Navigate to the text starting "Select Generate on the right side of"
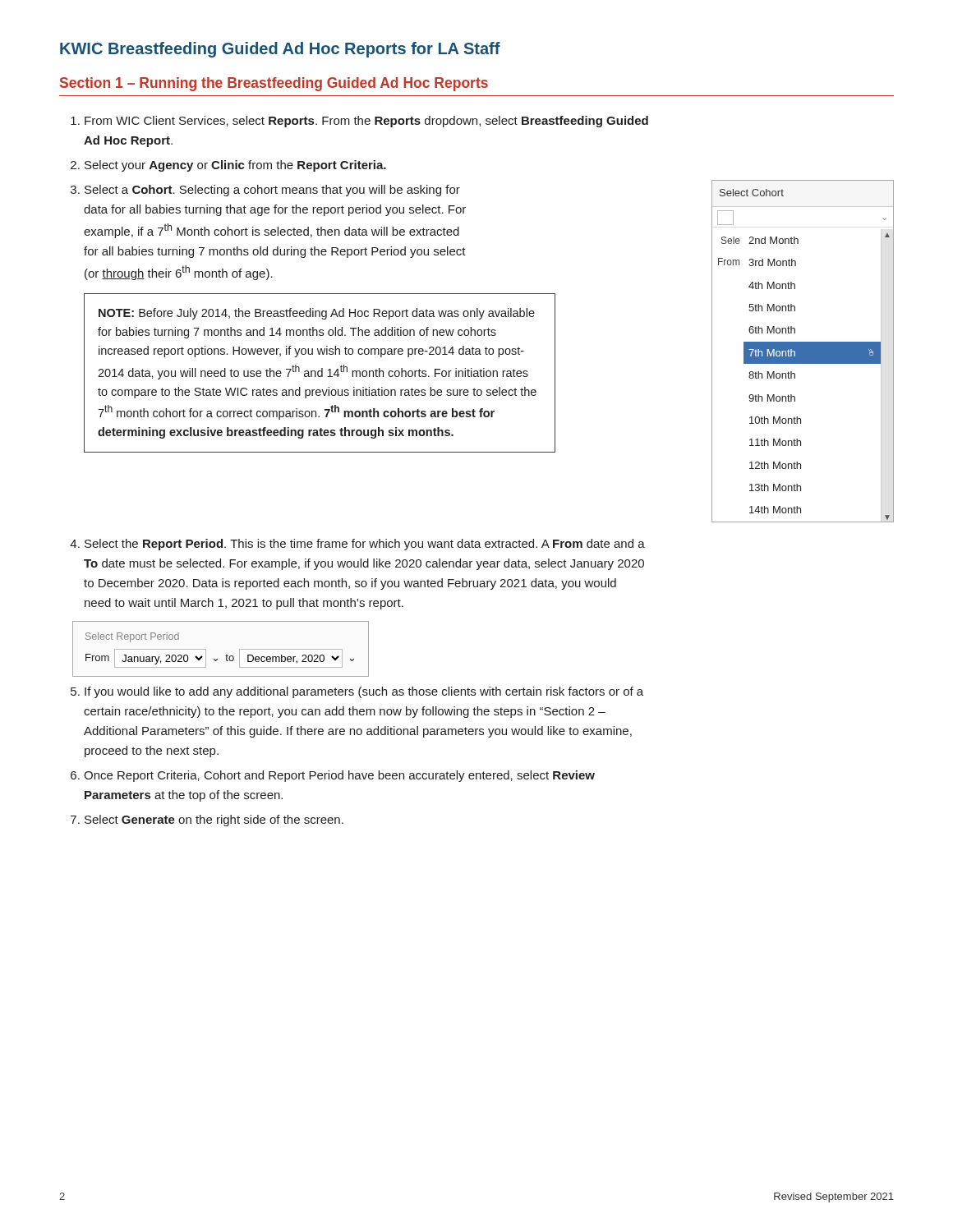Viewport: 953px width, 1232px height. [214, 819]
